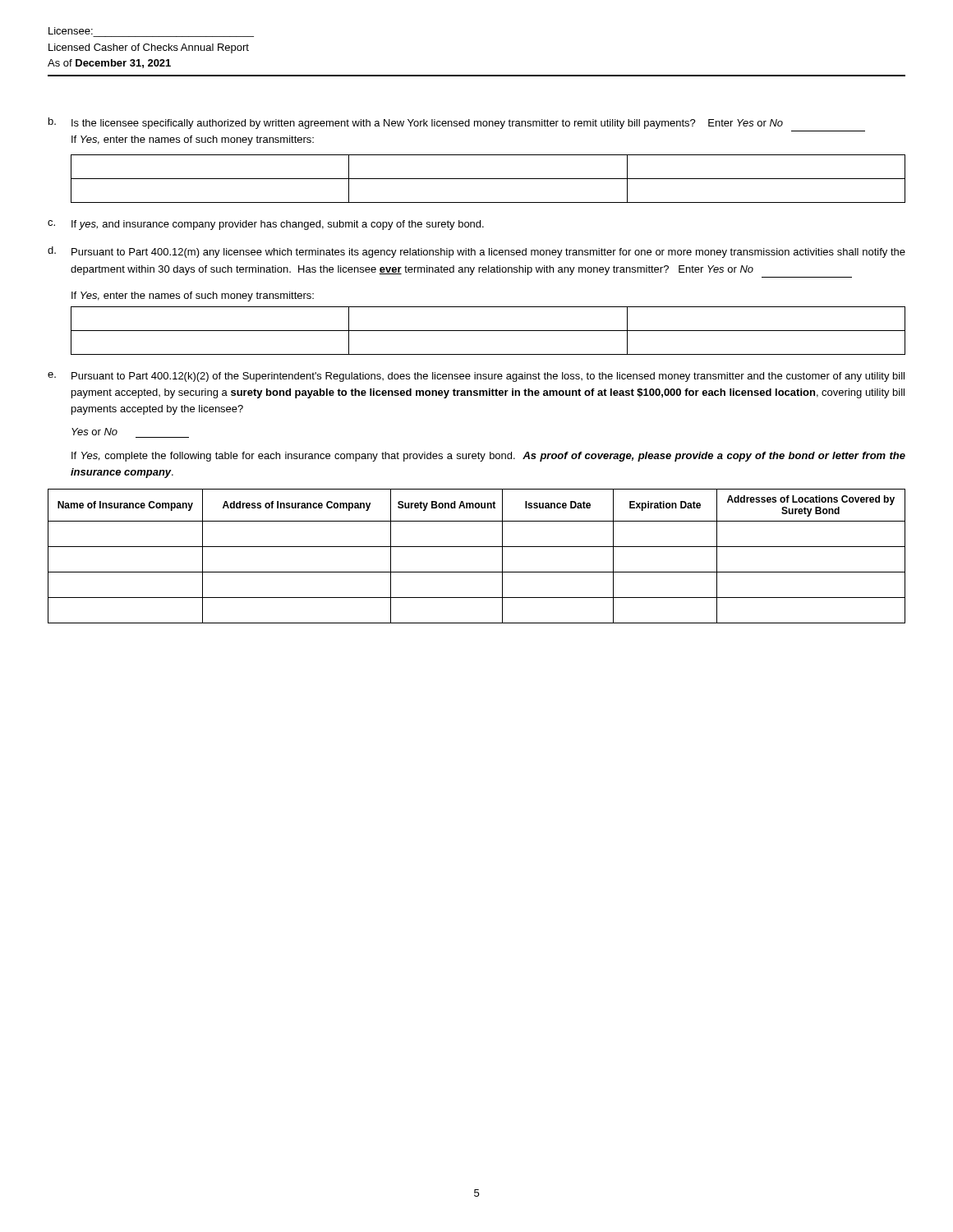
Task: Locate the text starting "c. If yes,"
Action: click(476, 224)
